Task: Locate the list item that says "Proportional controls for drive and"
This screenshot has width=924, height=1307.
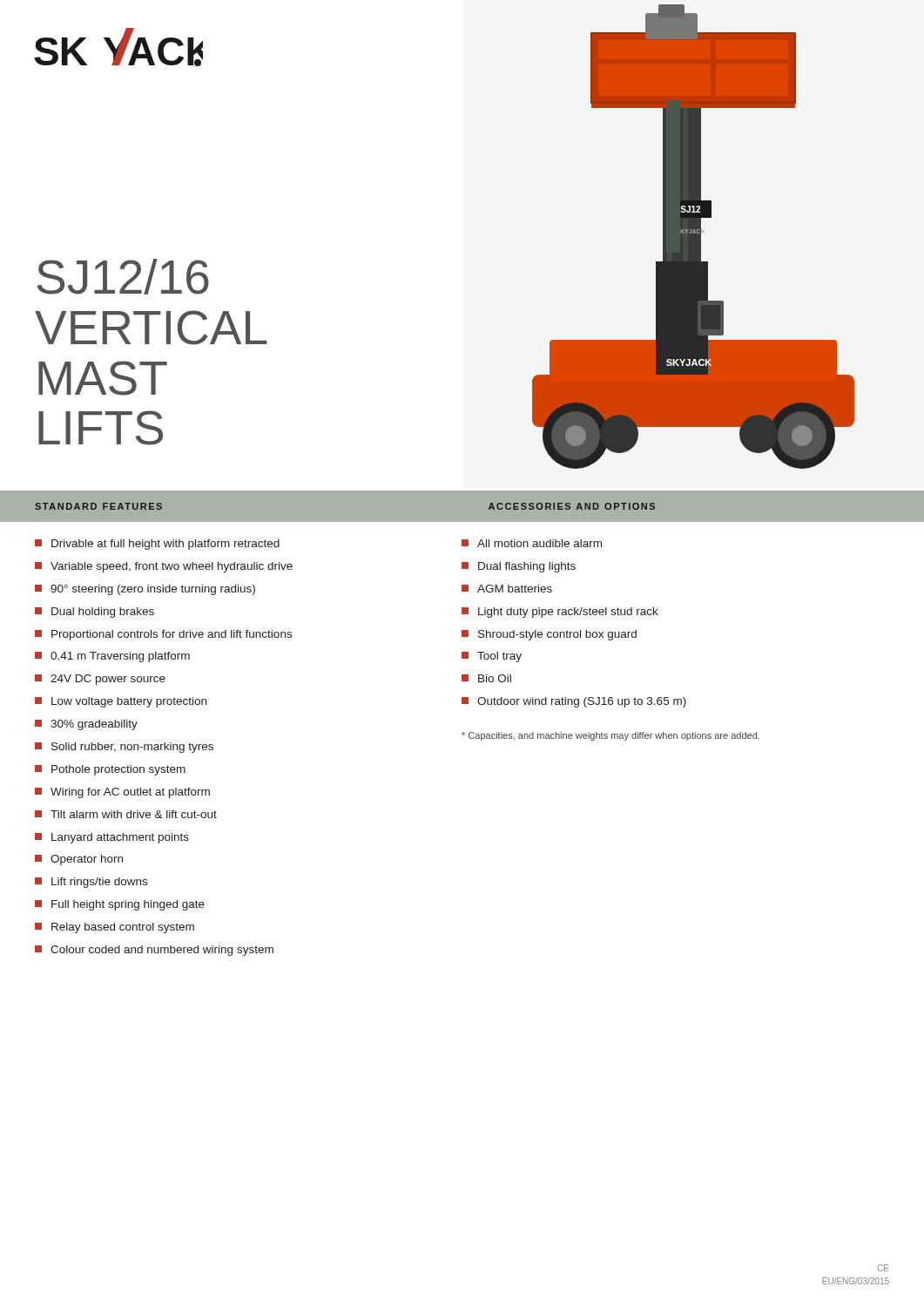Action: click(x=164, y=634)
